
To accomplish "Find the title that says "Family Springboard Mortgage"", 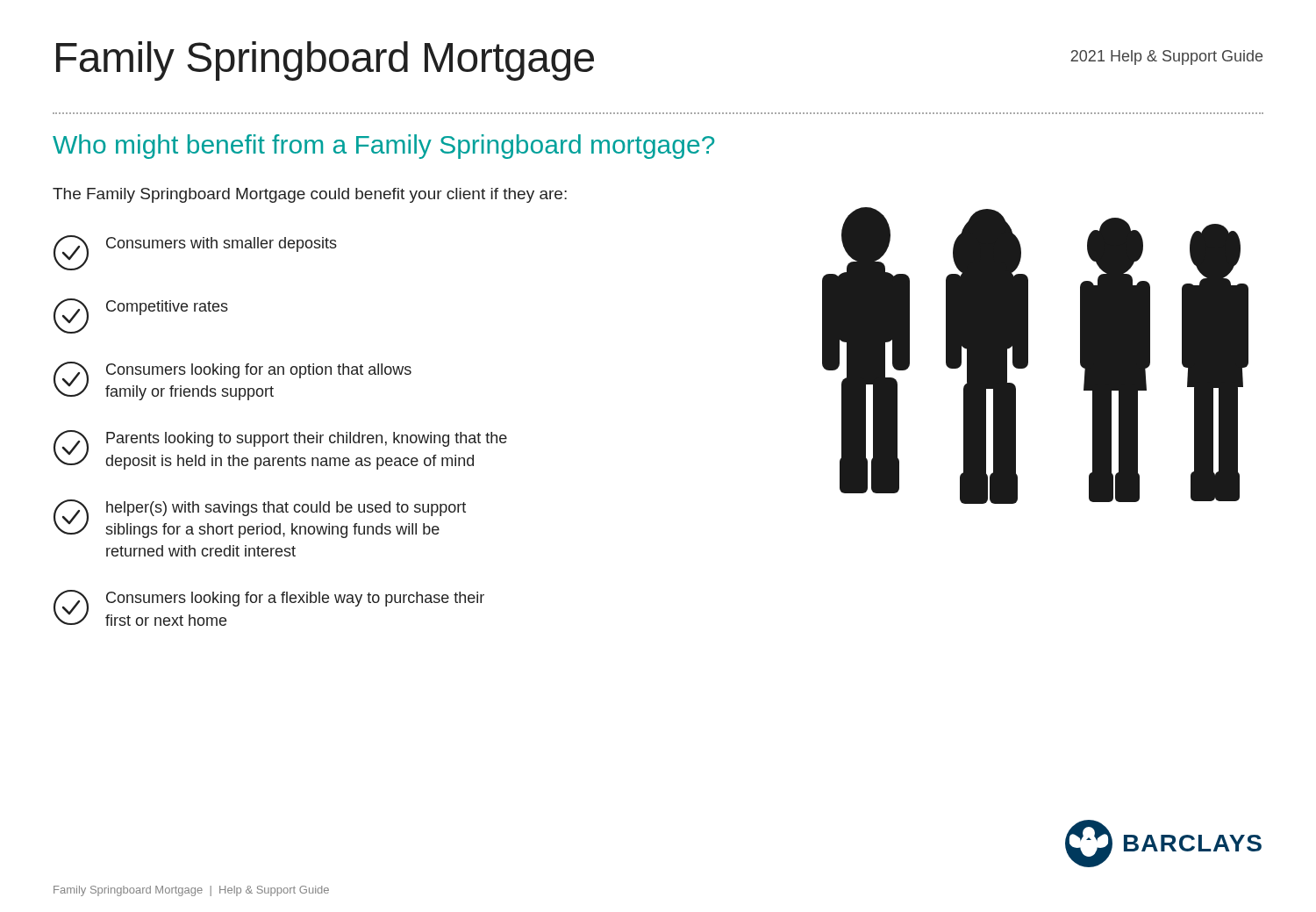I will 324,57.
